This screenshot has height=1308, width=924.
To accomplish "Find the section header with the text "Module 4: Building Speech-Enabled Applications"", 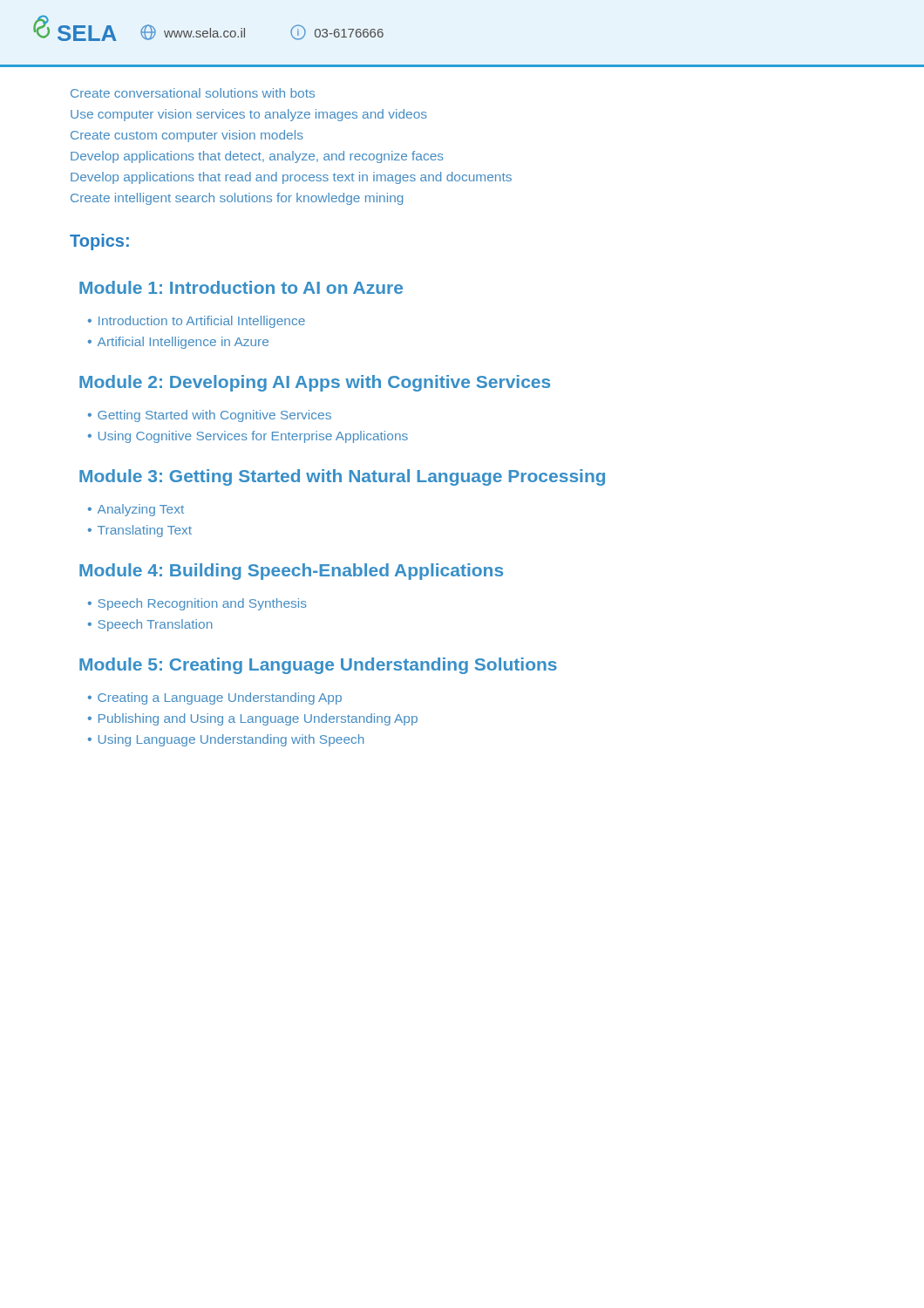I will click(291, 570).
